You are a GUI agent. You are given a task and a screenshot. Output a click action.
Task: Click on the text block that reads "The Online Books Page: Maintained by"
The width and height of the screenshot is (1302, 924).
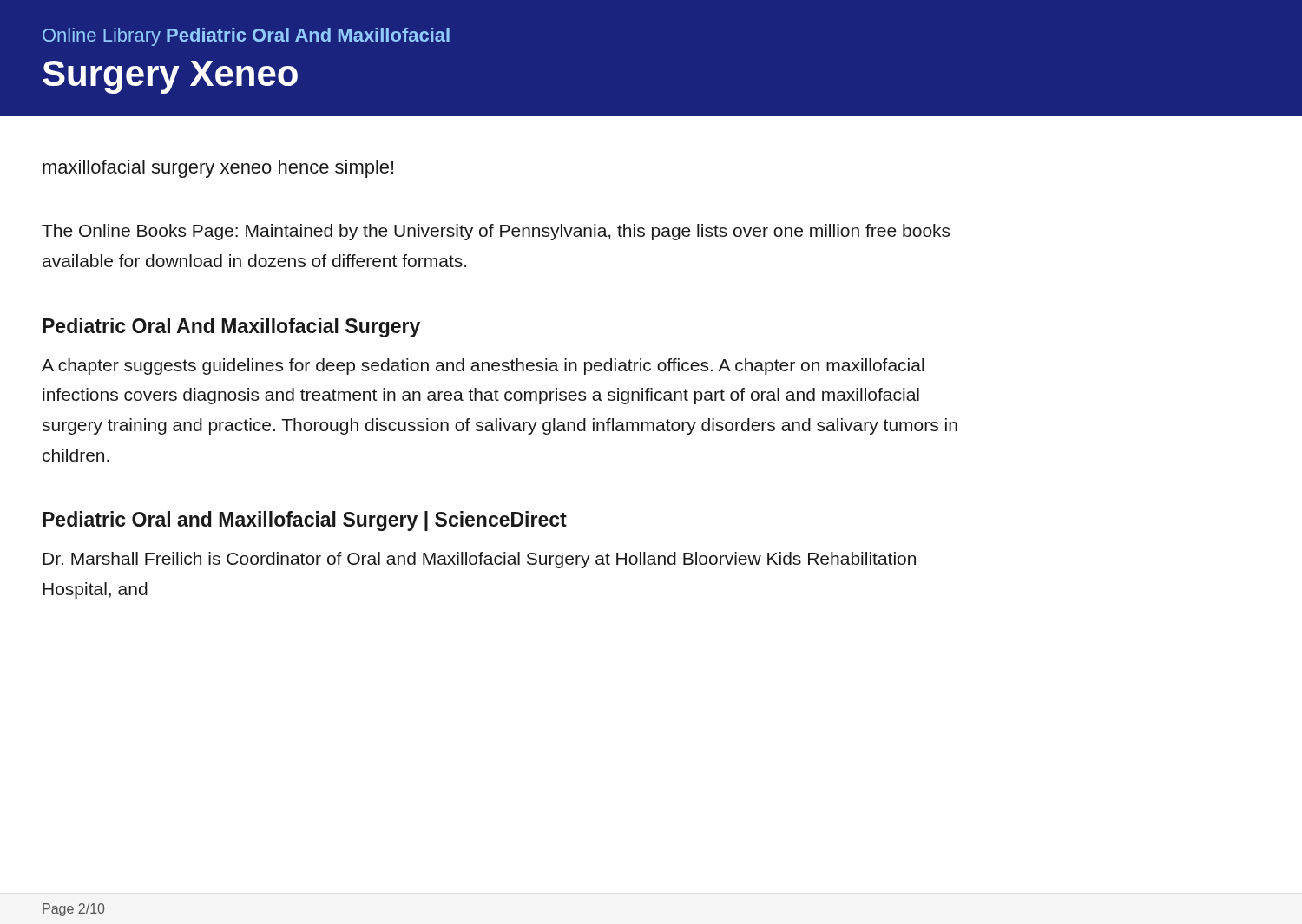496,246
